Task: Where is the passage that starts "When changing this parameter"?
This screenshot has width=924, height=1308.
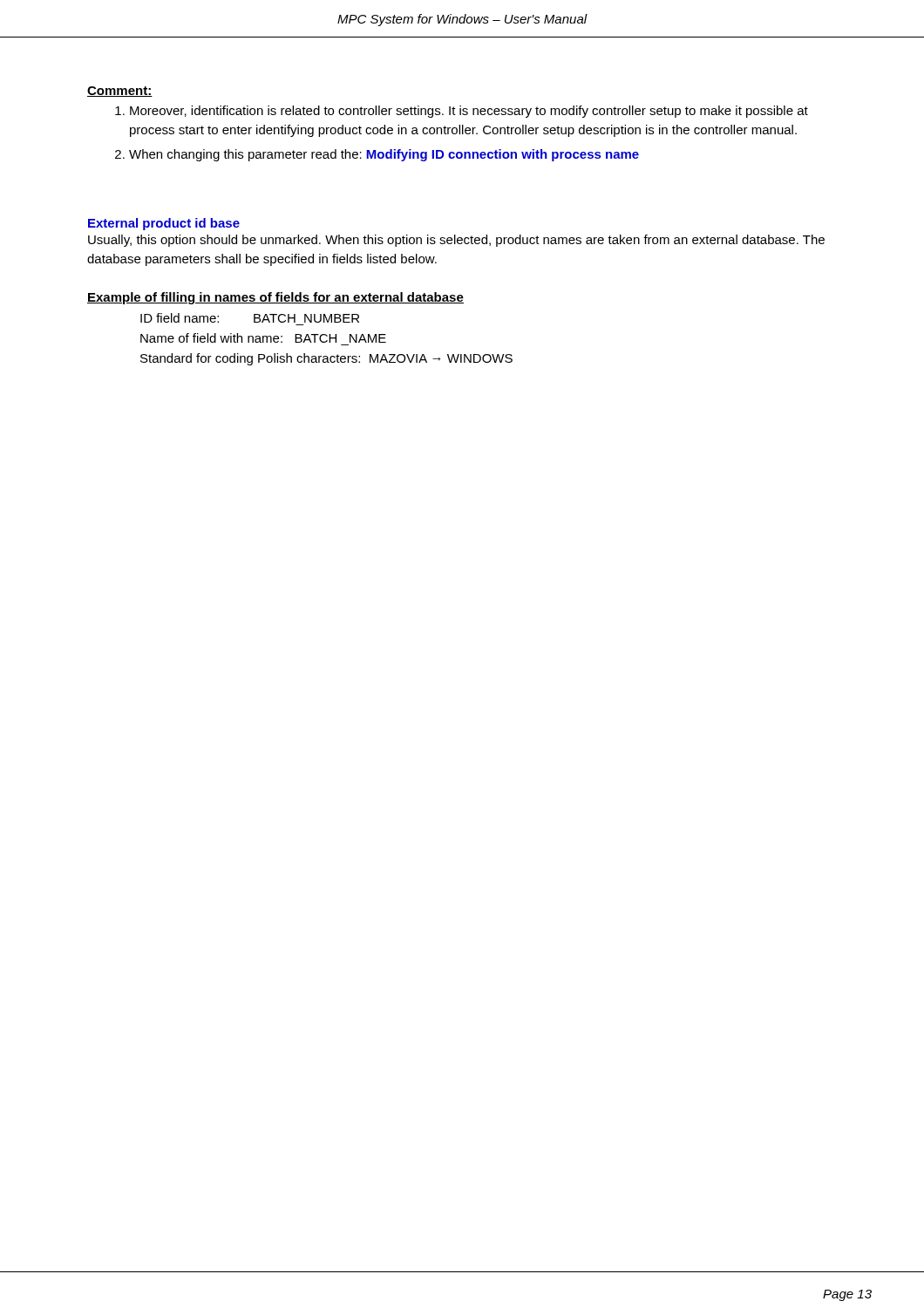Action: (x=384, y=153)
